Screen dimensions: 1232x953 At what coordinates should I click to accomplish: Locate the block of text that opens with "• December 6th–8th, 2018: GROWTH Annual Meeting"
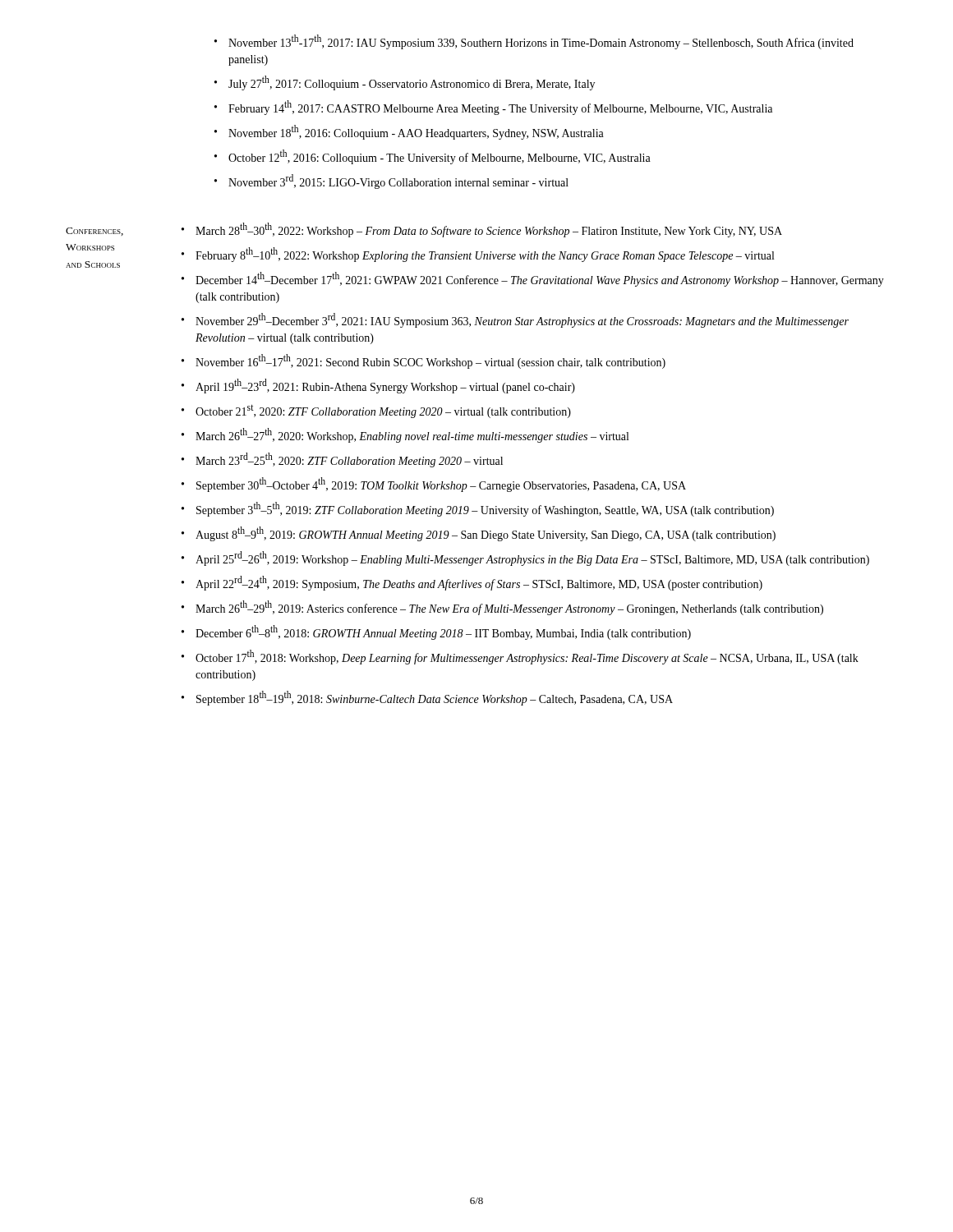tap(534, 633)
